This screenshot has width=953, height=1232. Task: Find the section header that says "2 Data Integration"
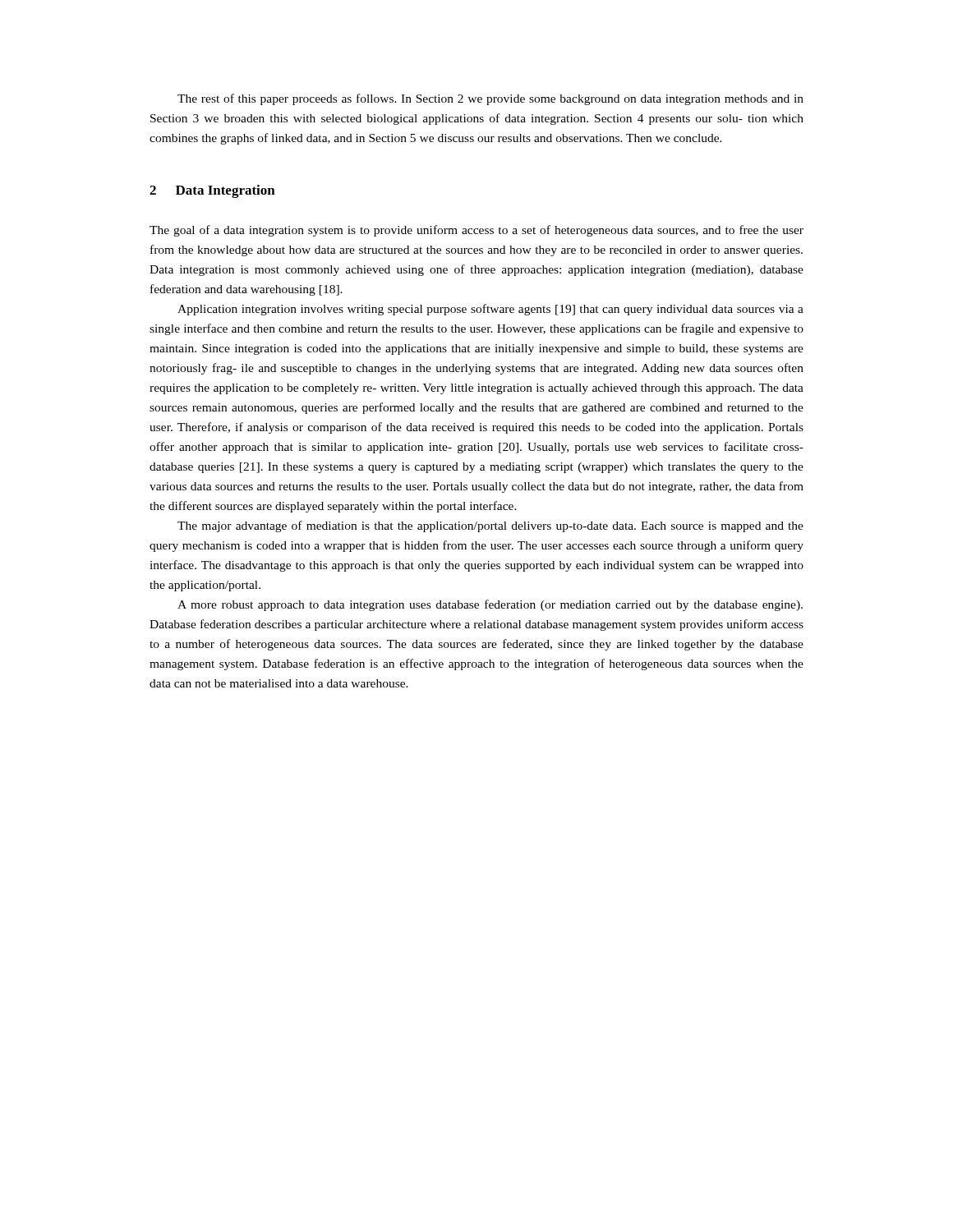[x=212, y=191]
